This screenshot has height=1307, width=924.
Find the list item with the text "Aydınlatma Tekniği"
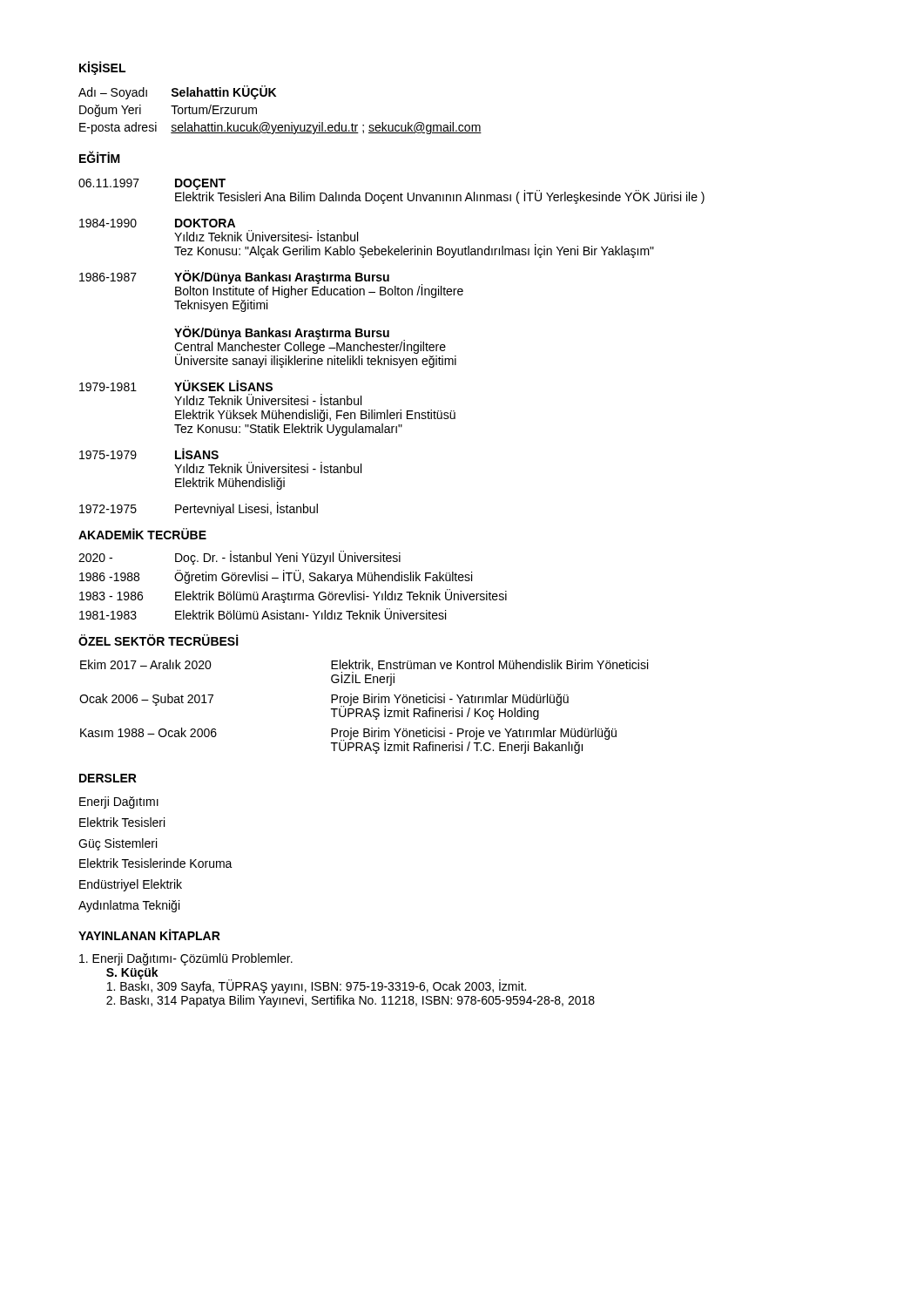click(x=129, y=905)
